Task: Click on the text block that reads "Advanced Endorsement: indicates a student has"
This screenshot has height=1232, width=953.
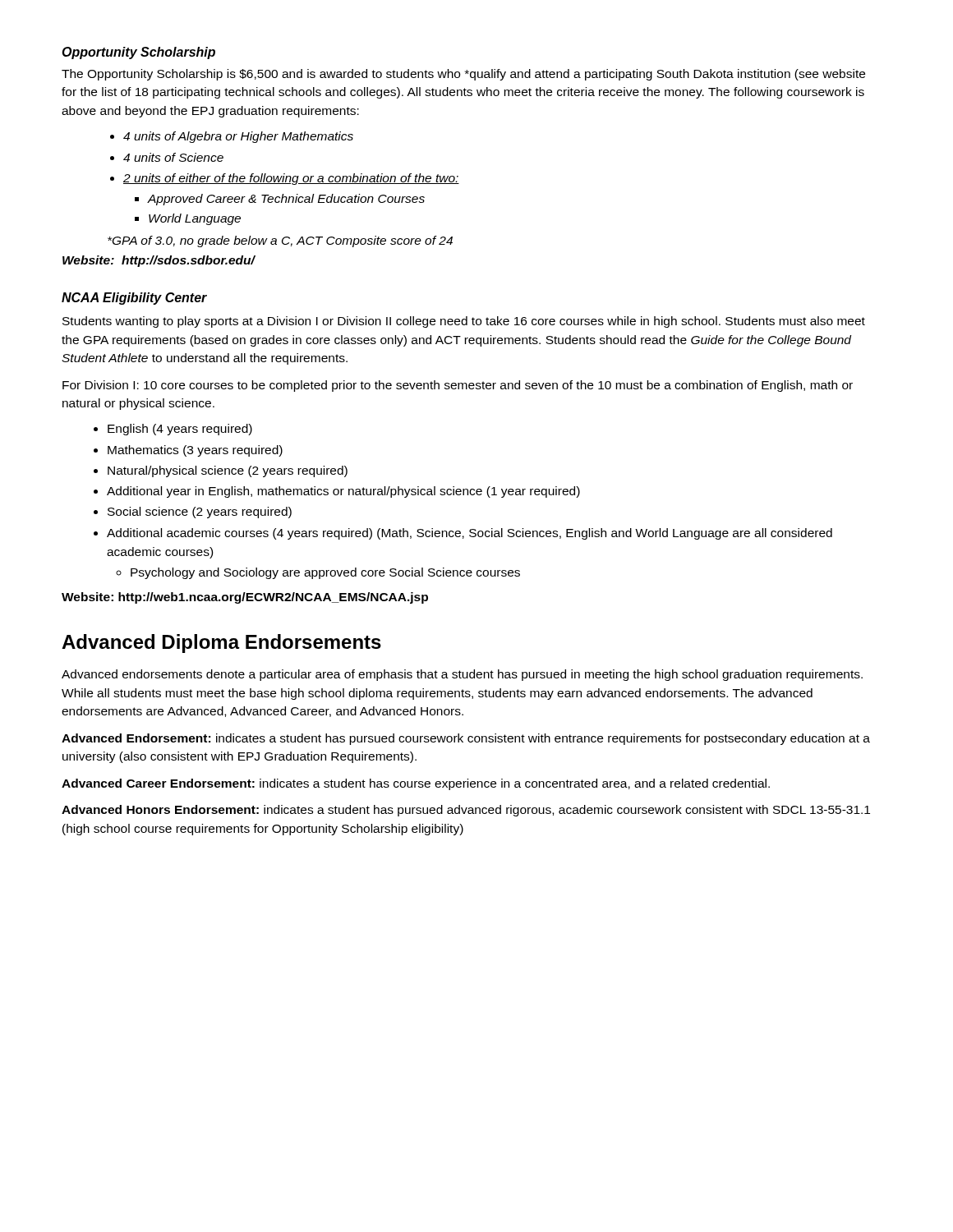Action: [x=466, y=747]
